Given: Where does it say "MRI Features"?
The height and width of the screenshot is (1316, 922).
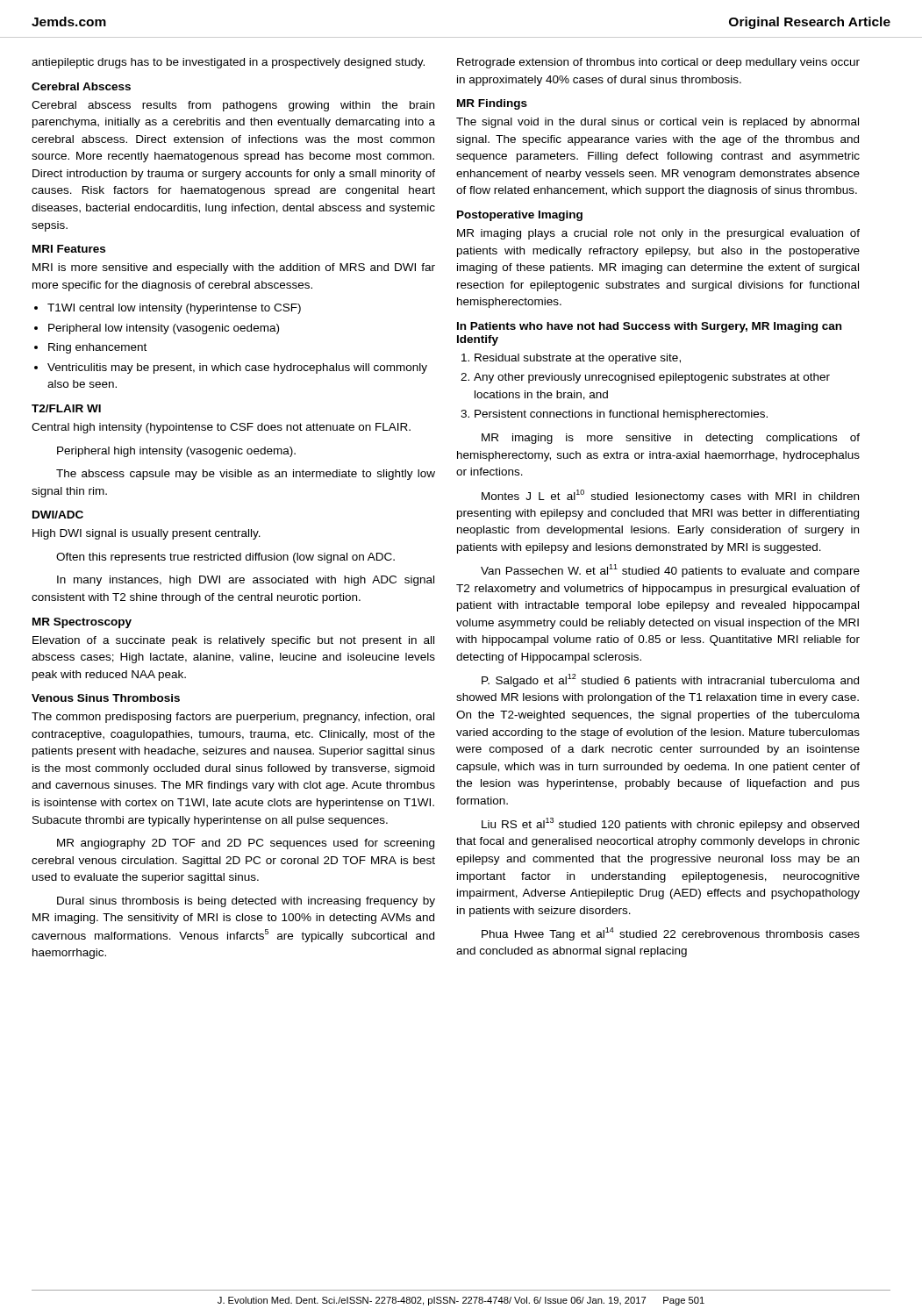Looking at the screenshot, I should click(x=69, y=249).
